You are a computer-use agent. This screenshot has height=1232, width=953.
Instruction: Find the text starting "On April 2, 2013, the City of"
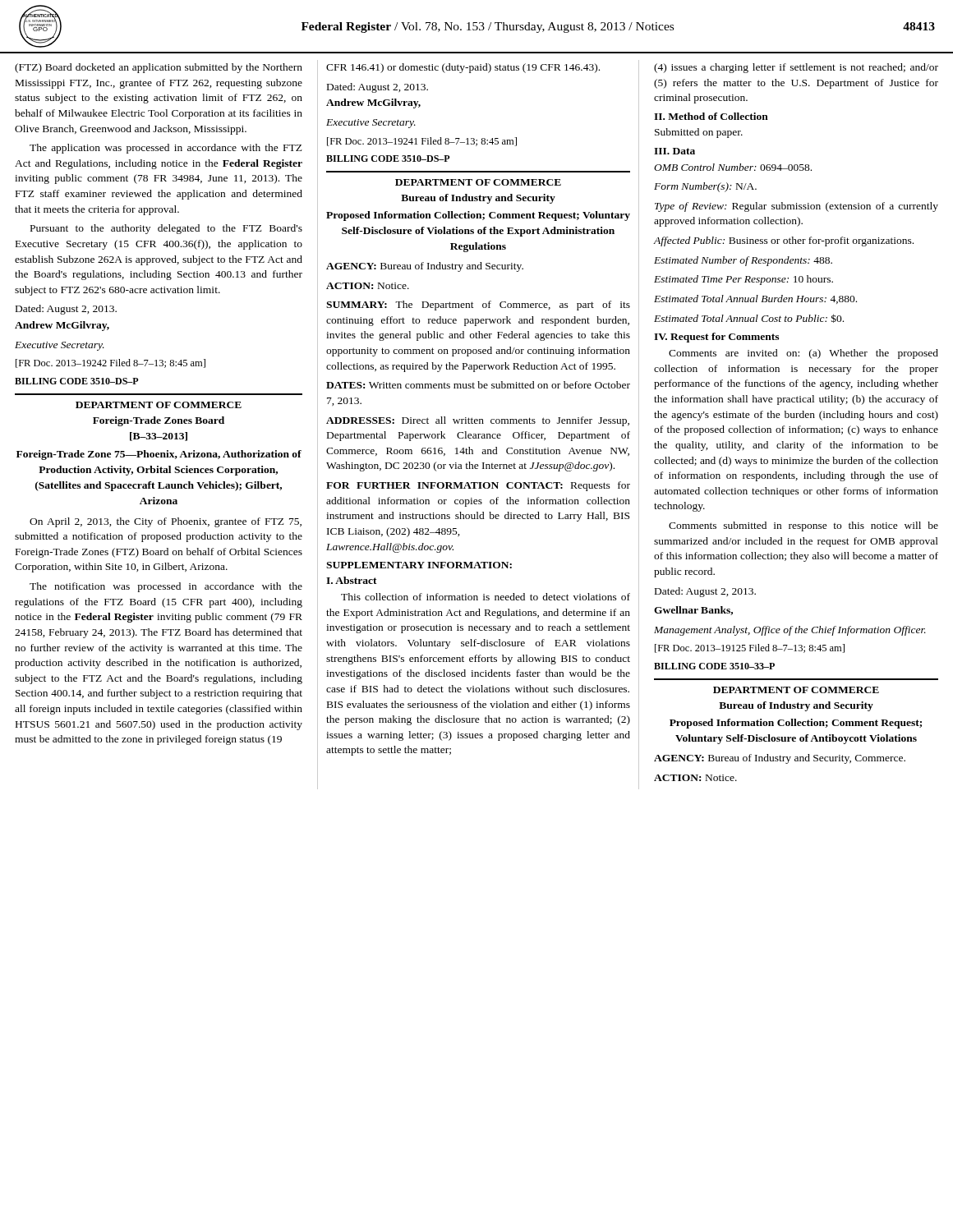(159, 631)
